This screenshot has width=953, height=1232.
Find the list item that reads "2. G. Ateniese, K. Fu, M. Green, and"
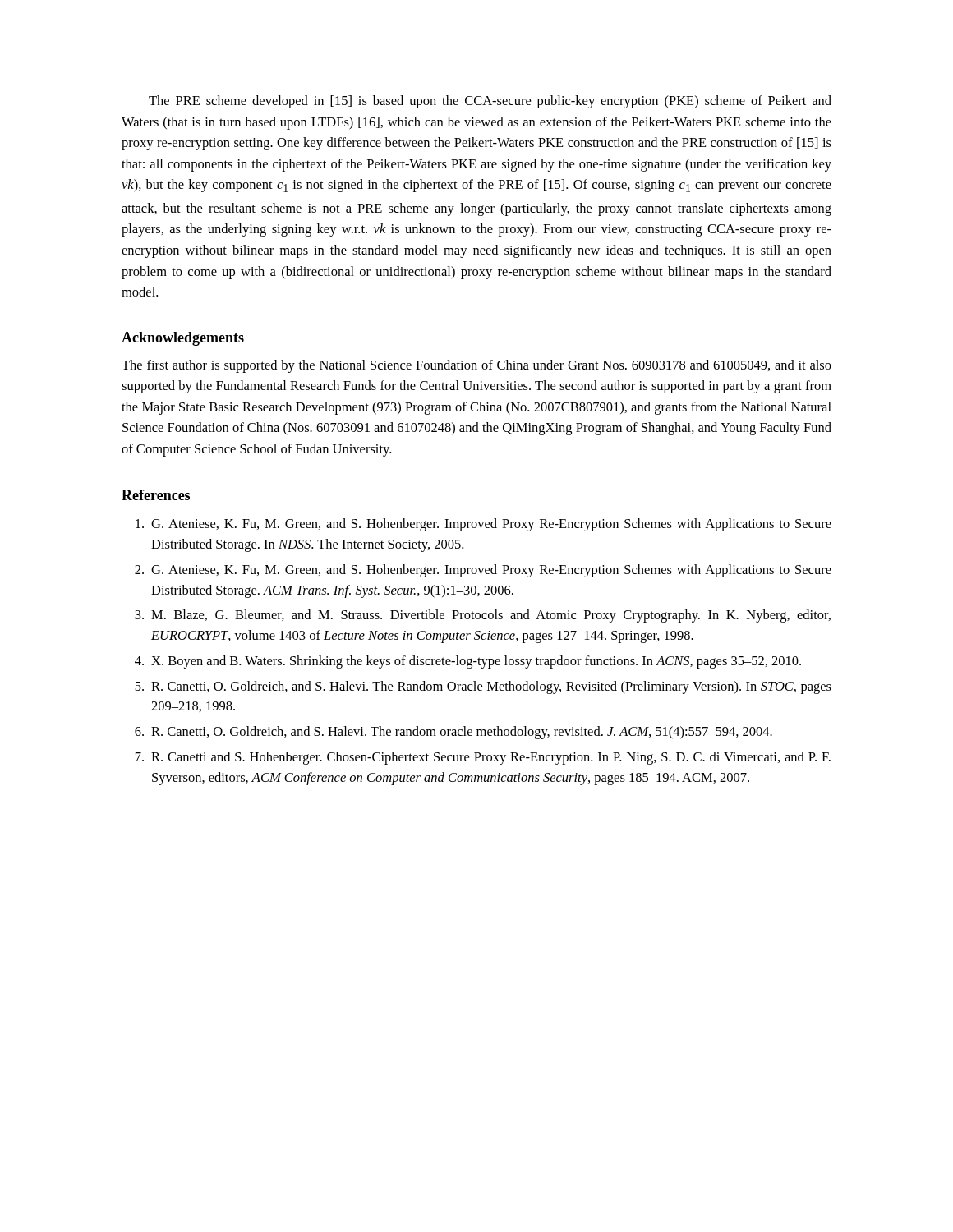476,581
